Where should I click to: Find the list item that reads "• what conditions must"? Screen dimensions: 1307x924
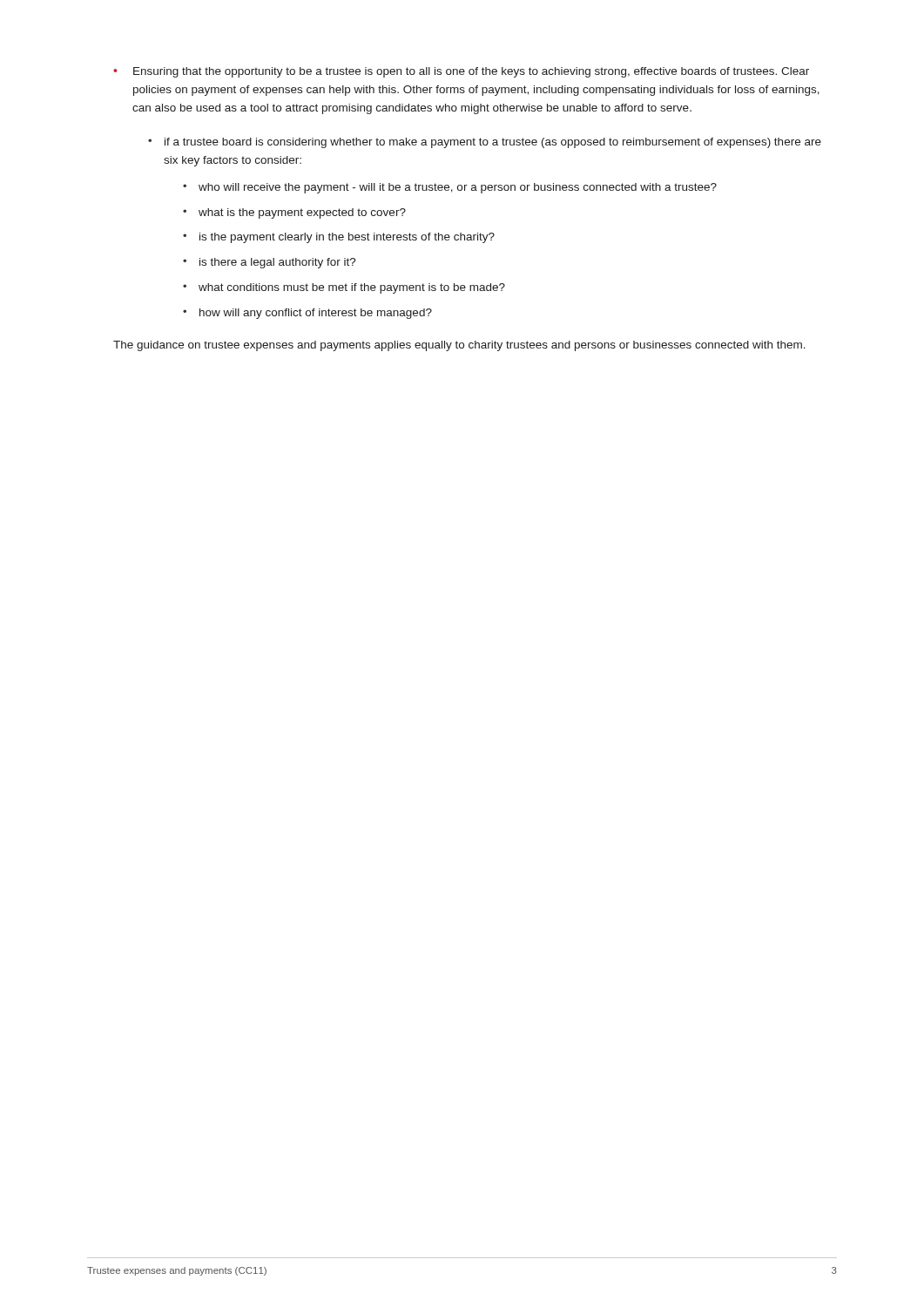[x=510, y=288]
